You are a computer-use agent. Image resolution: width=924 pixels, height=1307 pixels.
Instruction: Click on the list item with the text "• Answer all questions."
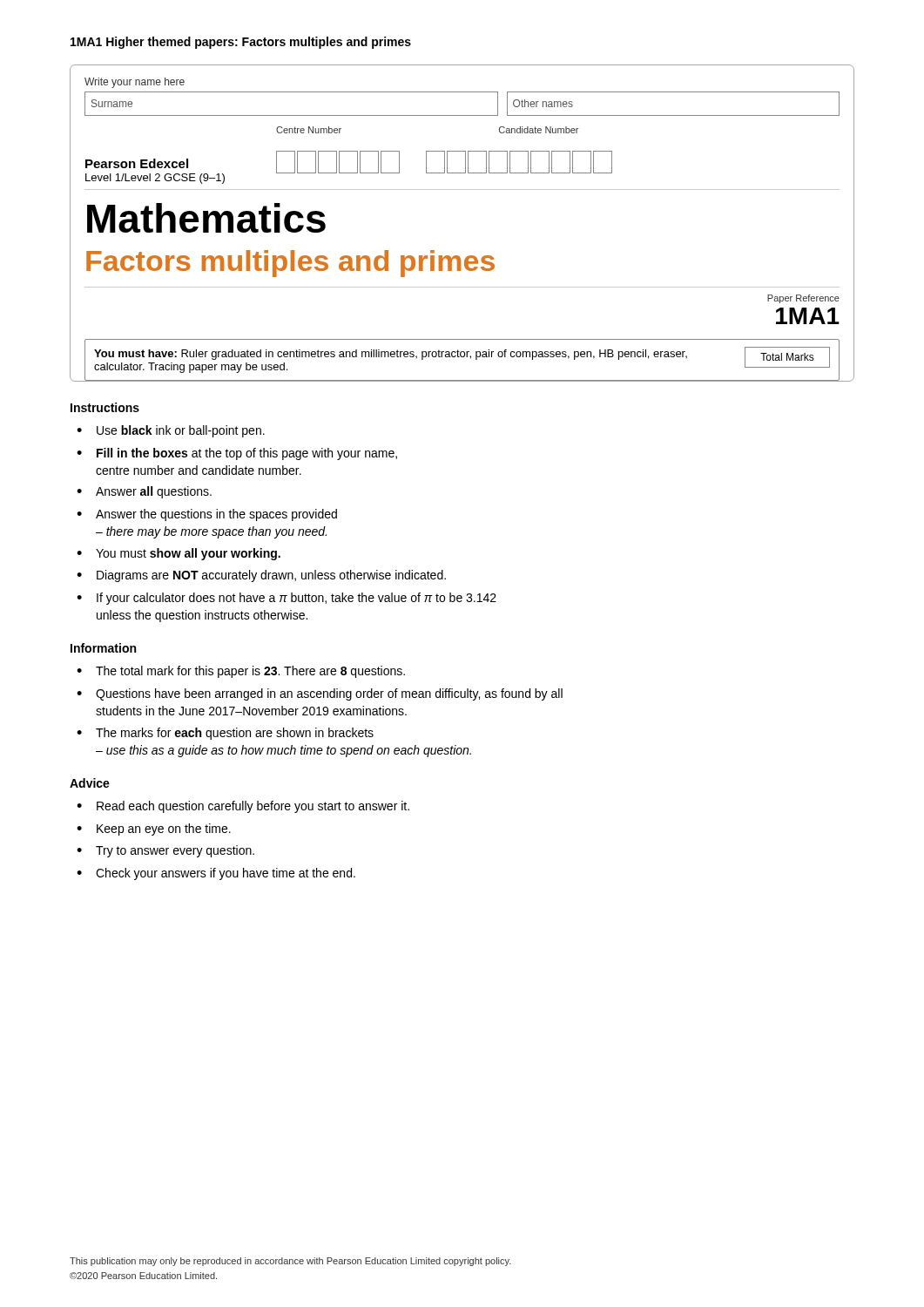click(x=145, y=492)
